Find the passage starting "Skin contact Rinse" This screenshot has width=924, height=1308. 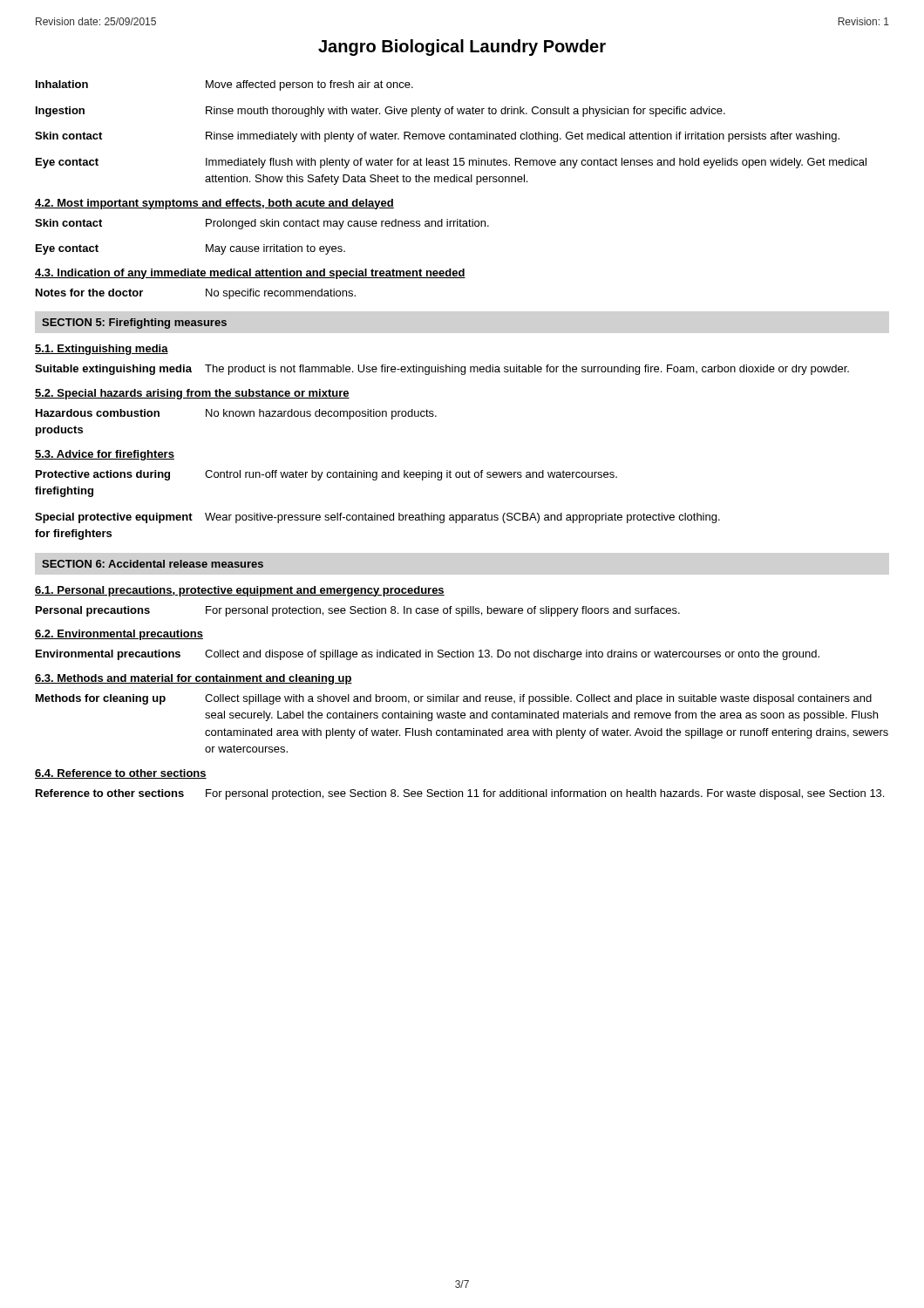(x=462, y=136)
